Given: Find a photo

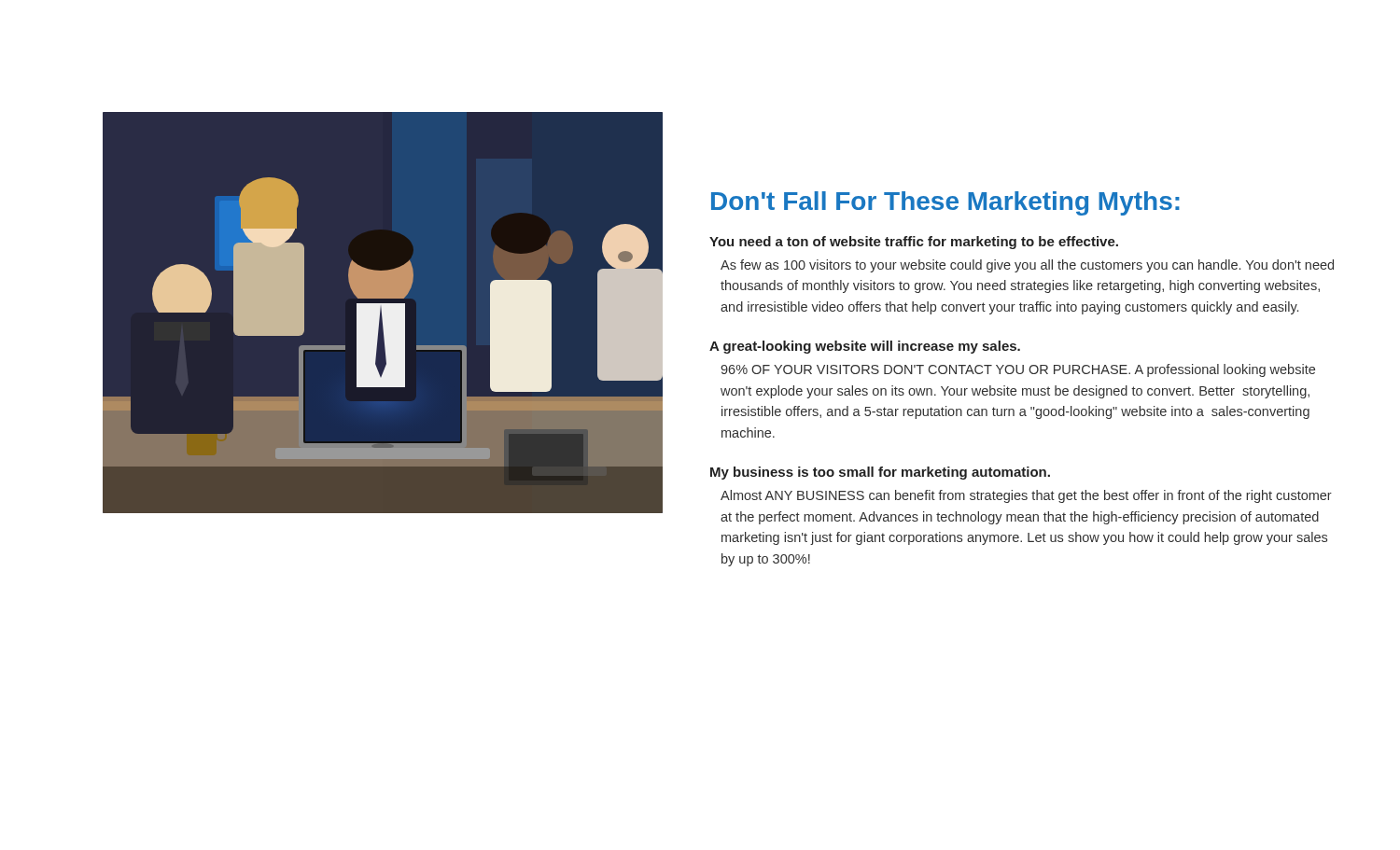Looking at the screenshot, I should click(383, 313).
